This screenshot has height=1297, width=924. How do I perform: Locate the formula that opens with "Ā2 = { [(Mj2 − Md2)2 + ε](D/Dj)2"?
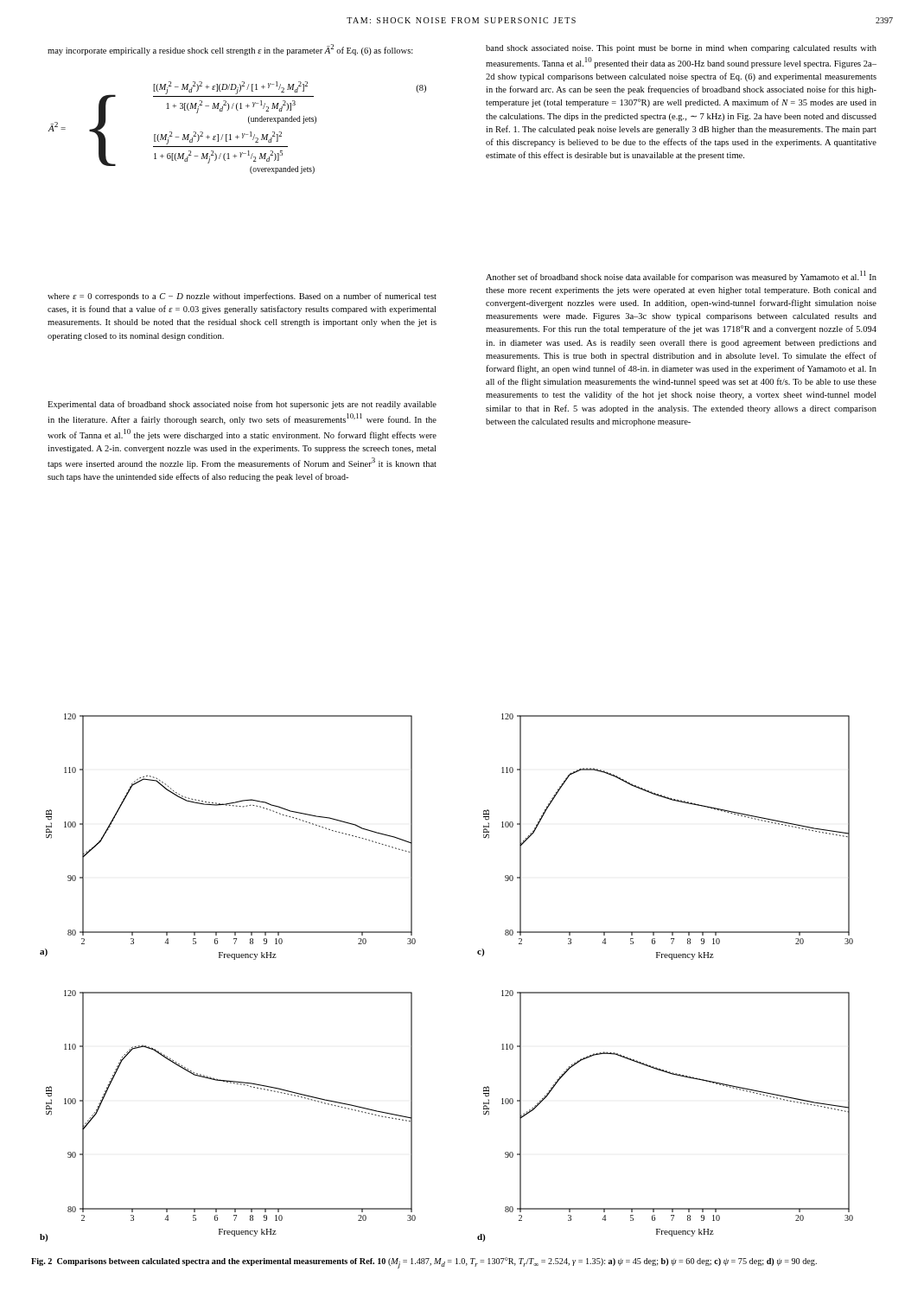coord(242,126)
